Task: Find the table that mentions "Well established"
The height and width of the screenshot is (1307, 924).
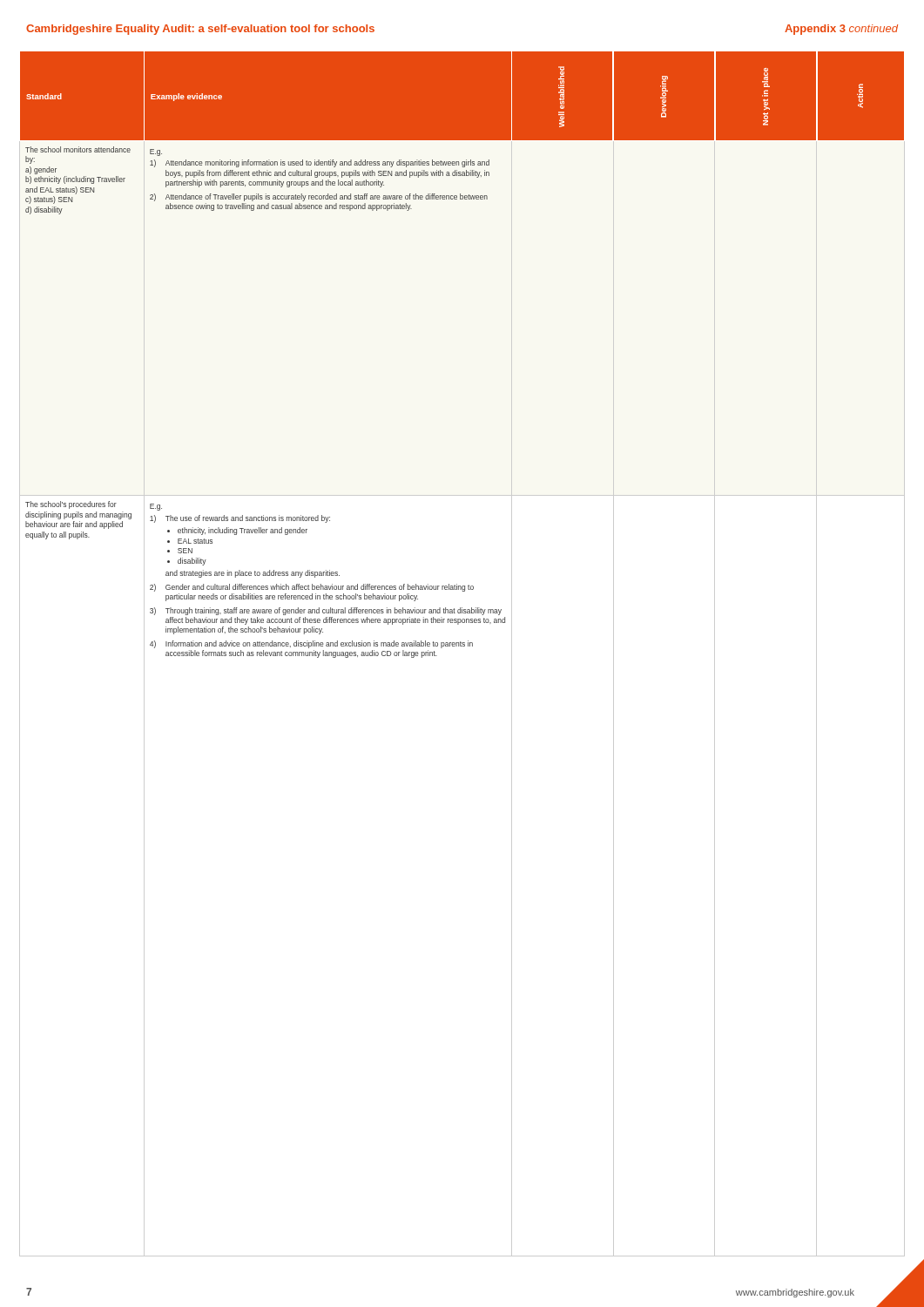Action: tap(462, 654)
